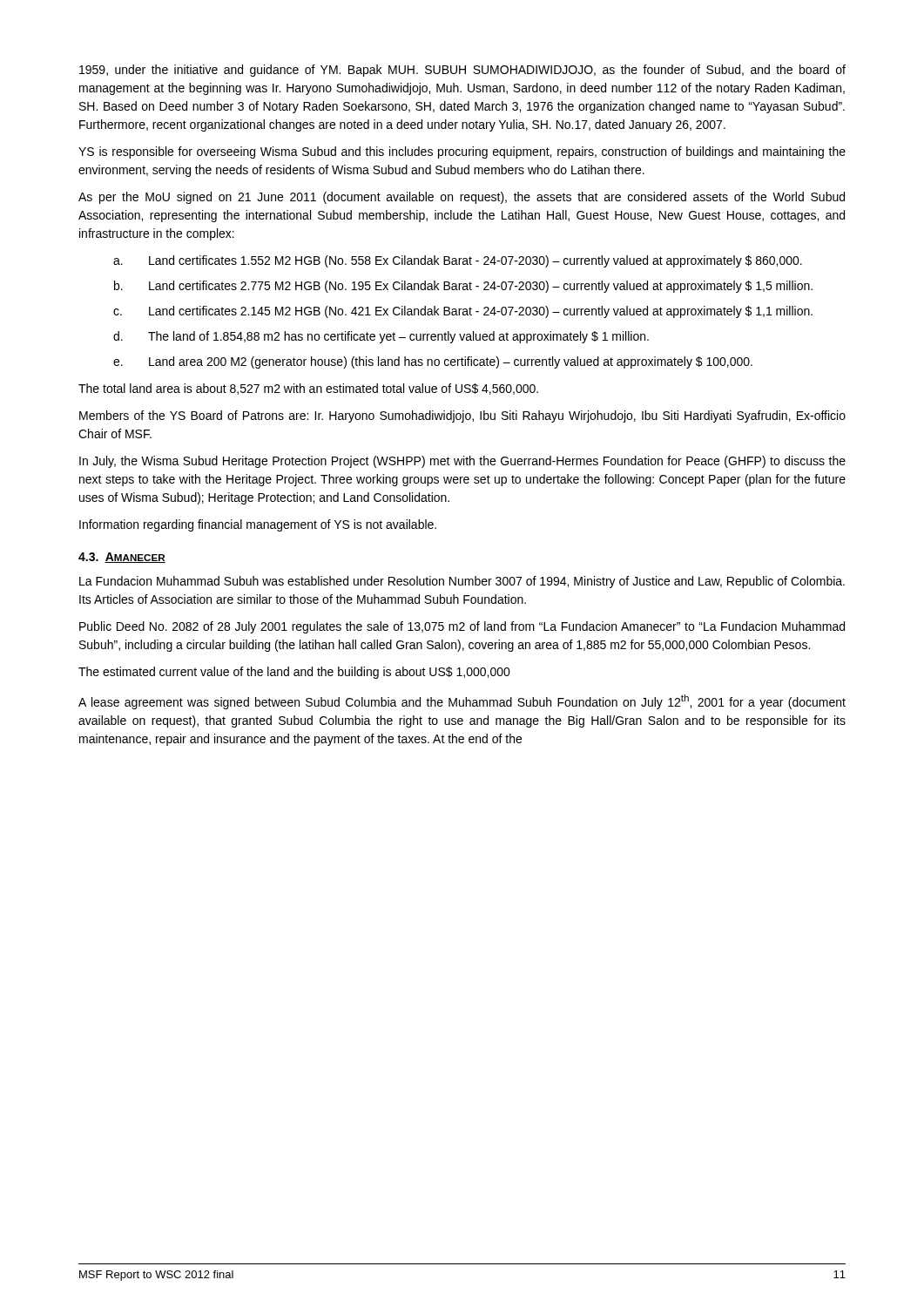Point to the text block starting "The total land area"
924x1307 pixels.
click(x=462, y=389)
